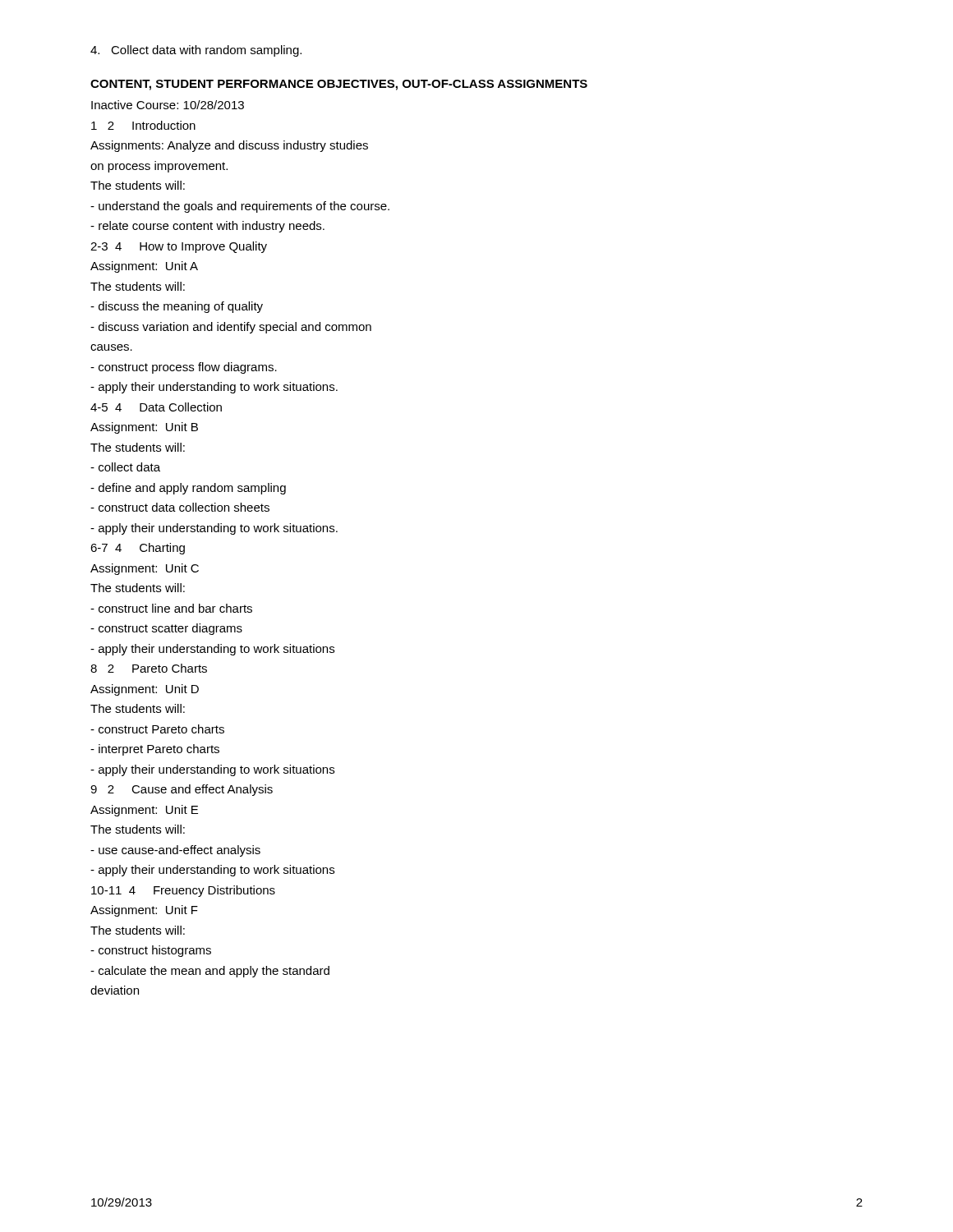Viewport: 953px width, 1232px height.
Task: Navigate to the passage starting "calculate the mean and apply the standard"
Action: tap(210, 970)
